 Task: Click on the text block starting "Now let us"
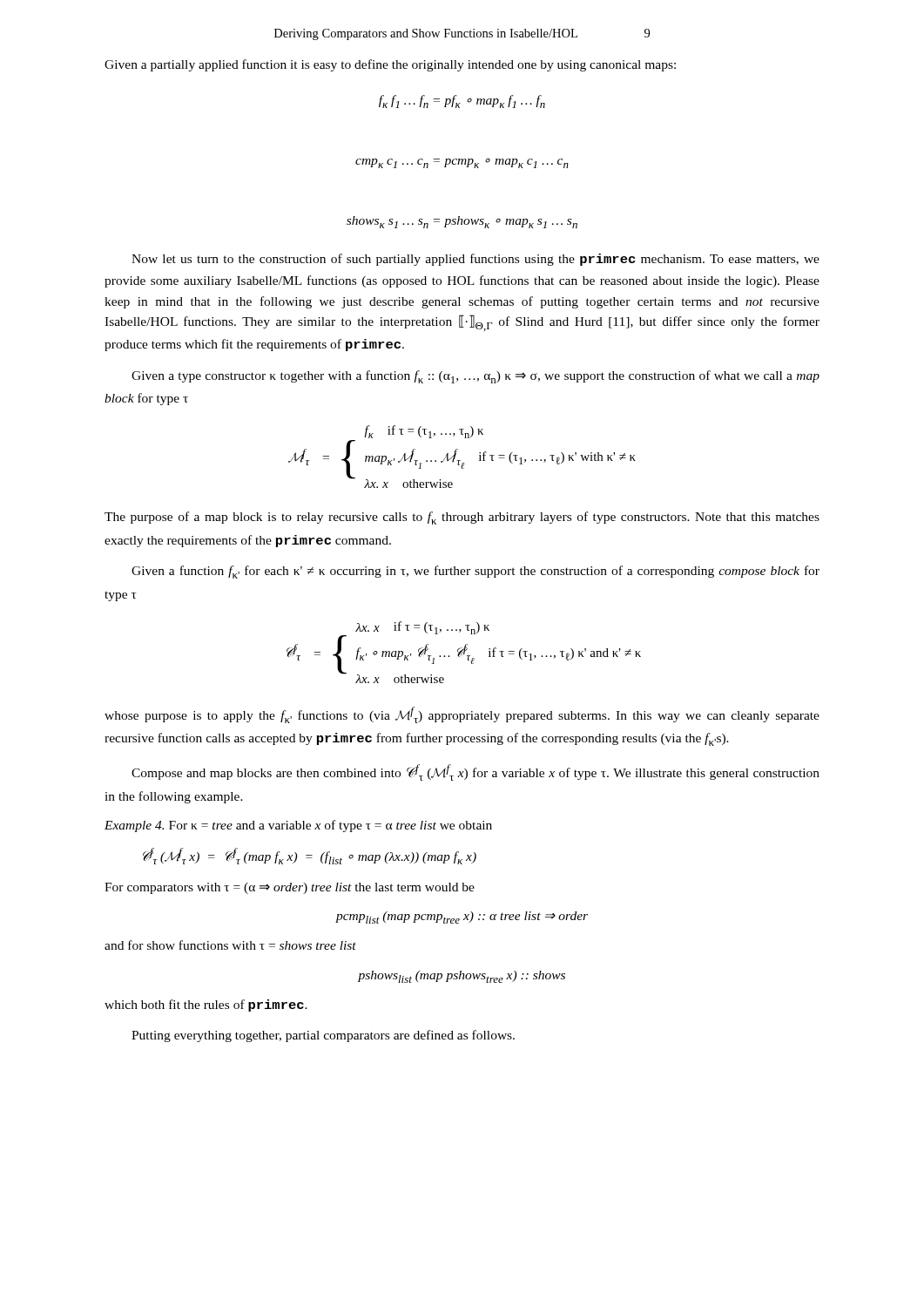(x=462, y=328)
